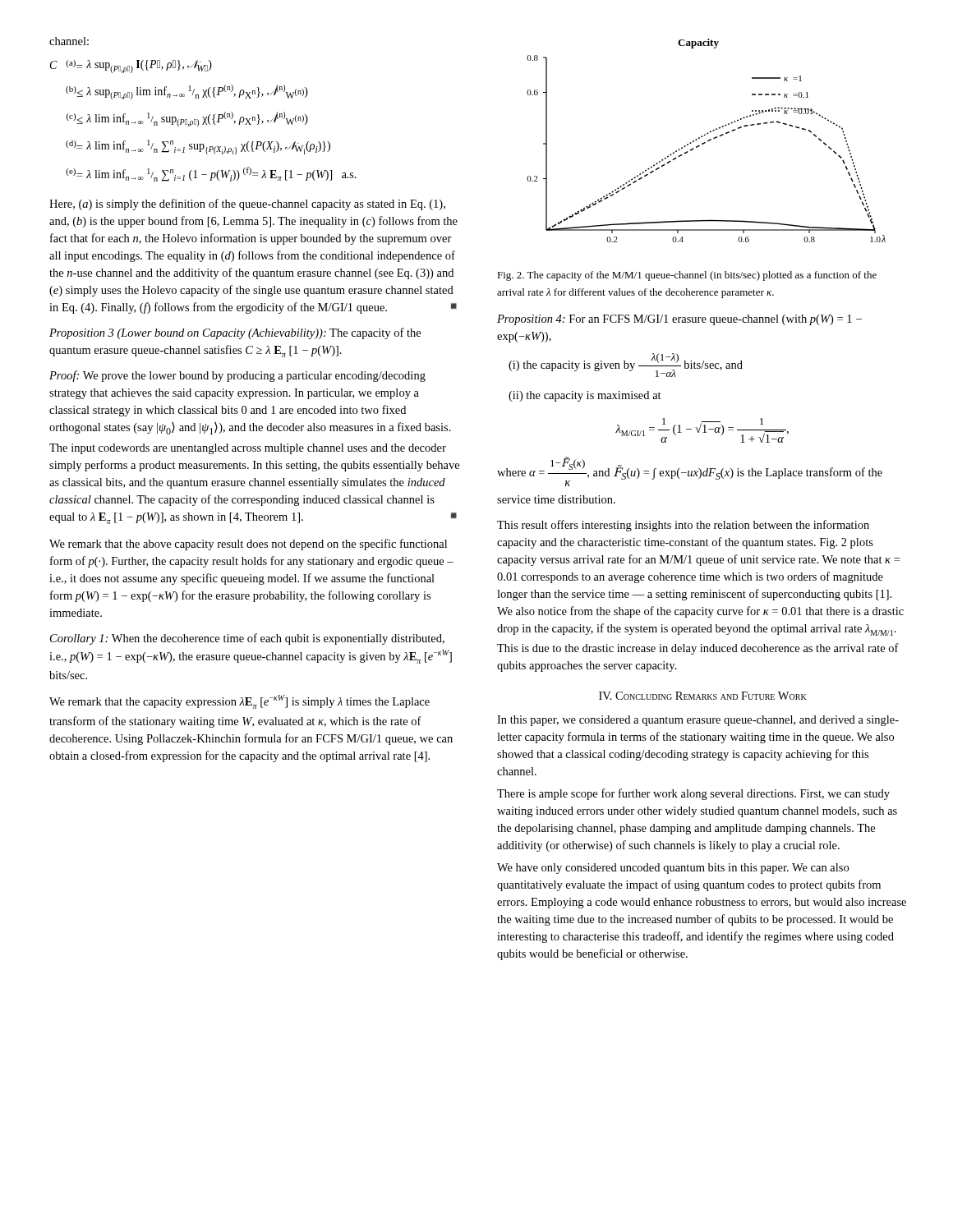Find the text block starting "There is ample scope for further work along"
Viewport: 953px width, 1232px height.
[x=702, y=819]
